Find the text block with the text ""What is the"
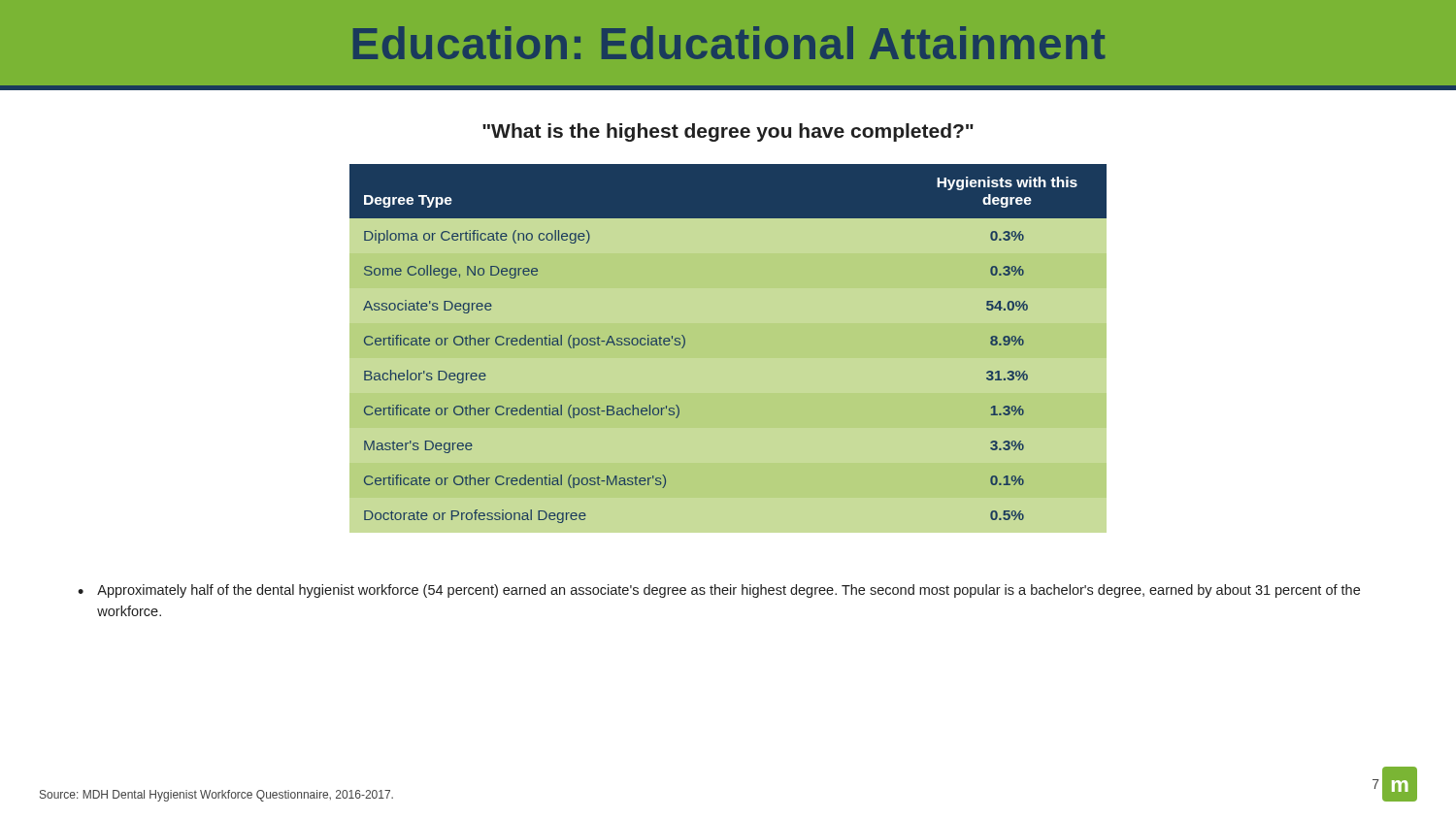This screenshot has width=1456, height=819. [x=728, y=131]
